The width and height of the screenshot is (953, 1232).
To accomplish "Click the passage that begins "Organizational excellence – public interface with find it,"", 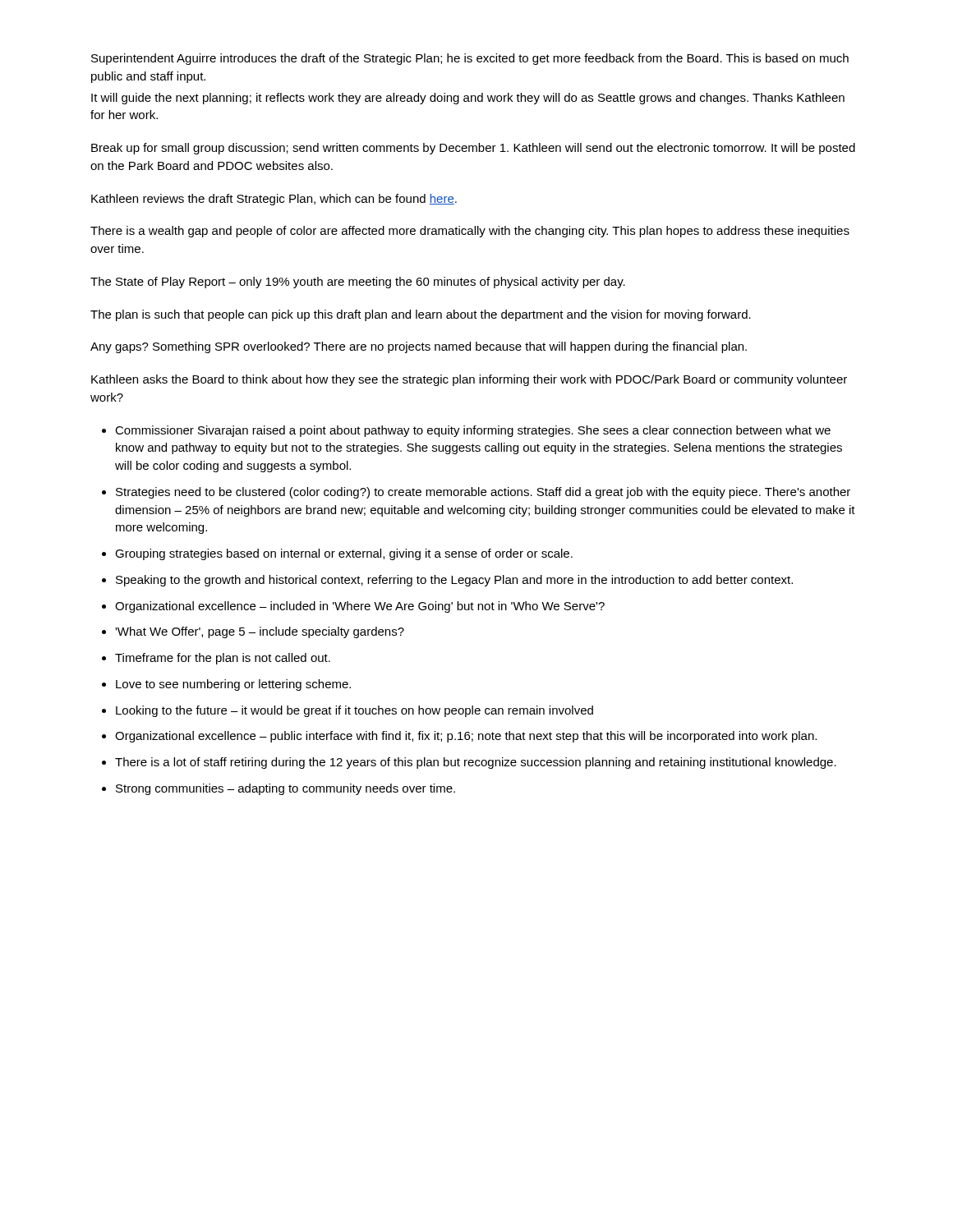I will [466, 736].
